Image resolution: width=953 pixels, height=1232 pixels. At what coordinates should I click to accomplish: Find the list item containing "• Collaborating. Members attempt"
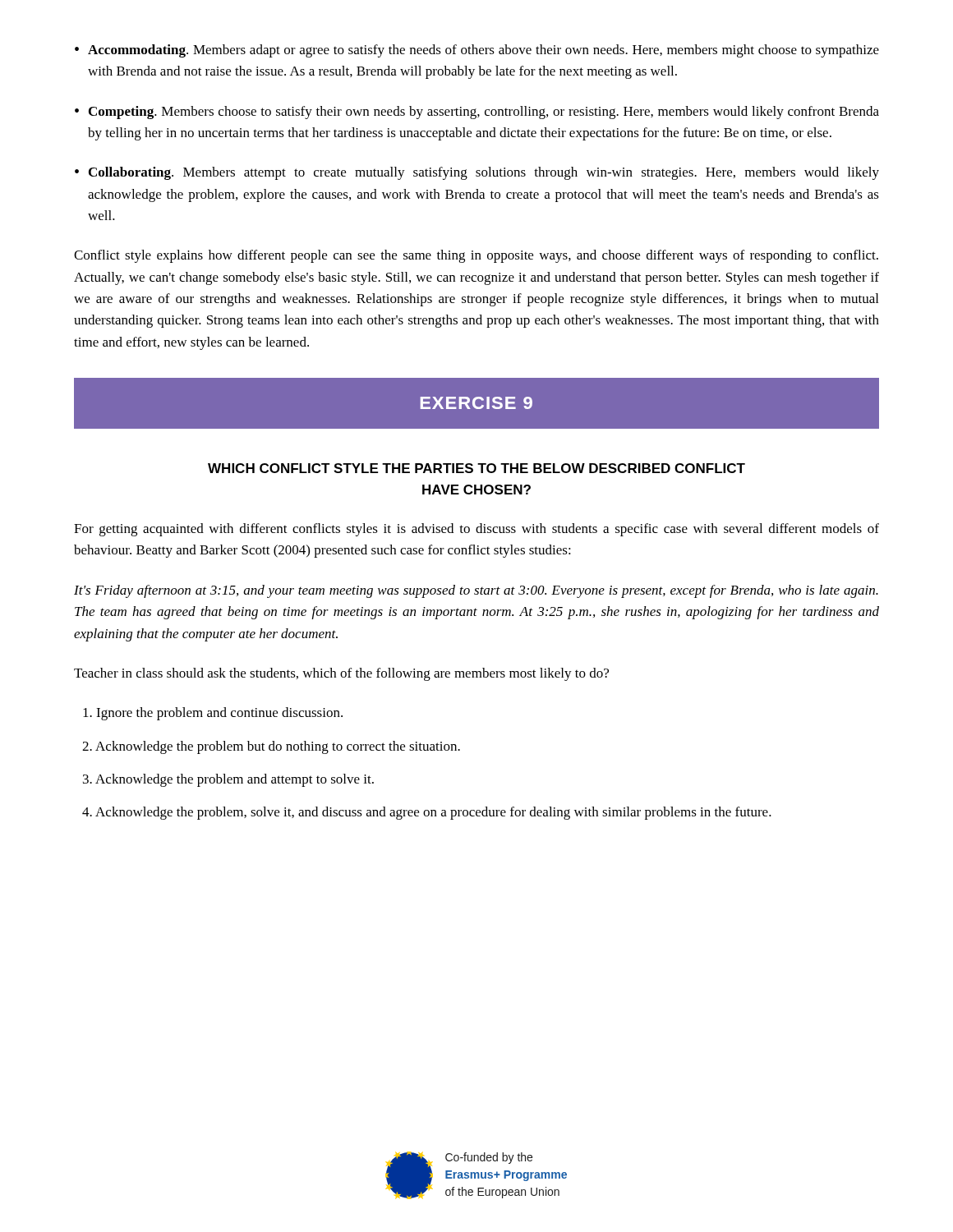[x=476, y=195]
